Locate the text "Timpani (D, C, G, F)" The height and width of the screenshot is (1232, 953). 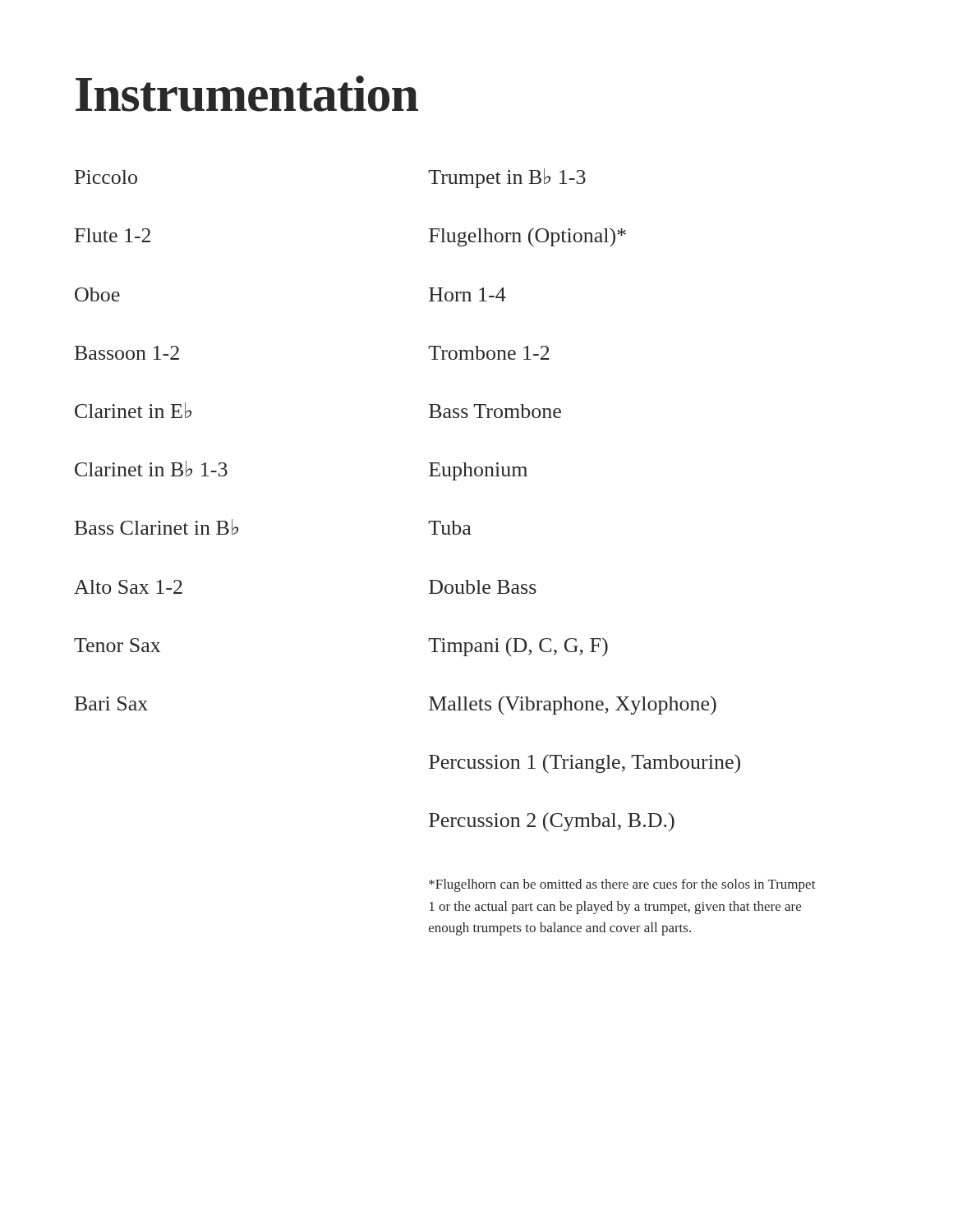518,645
